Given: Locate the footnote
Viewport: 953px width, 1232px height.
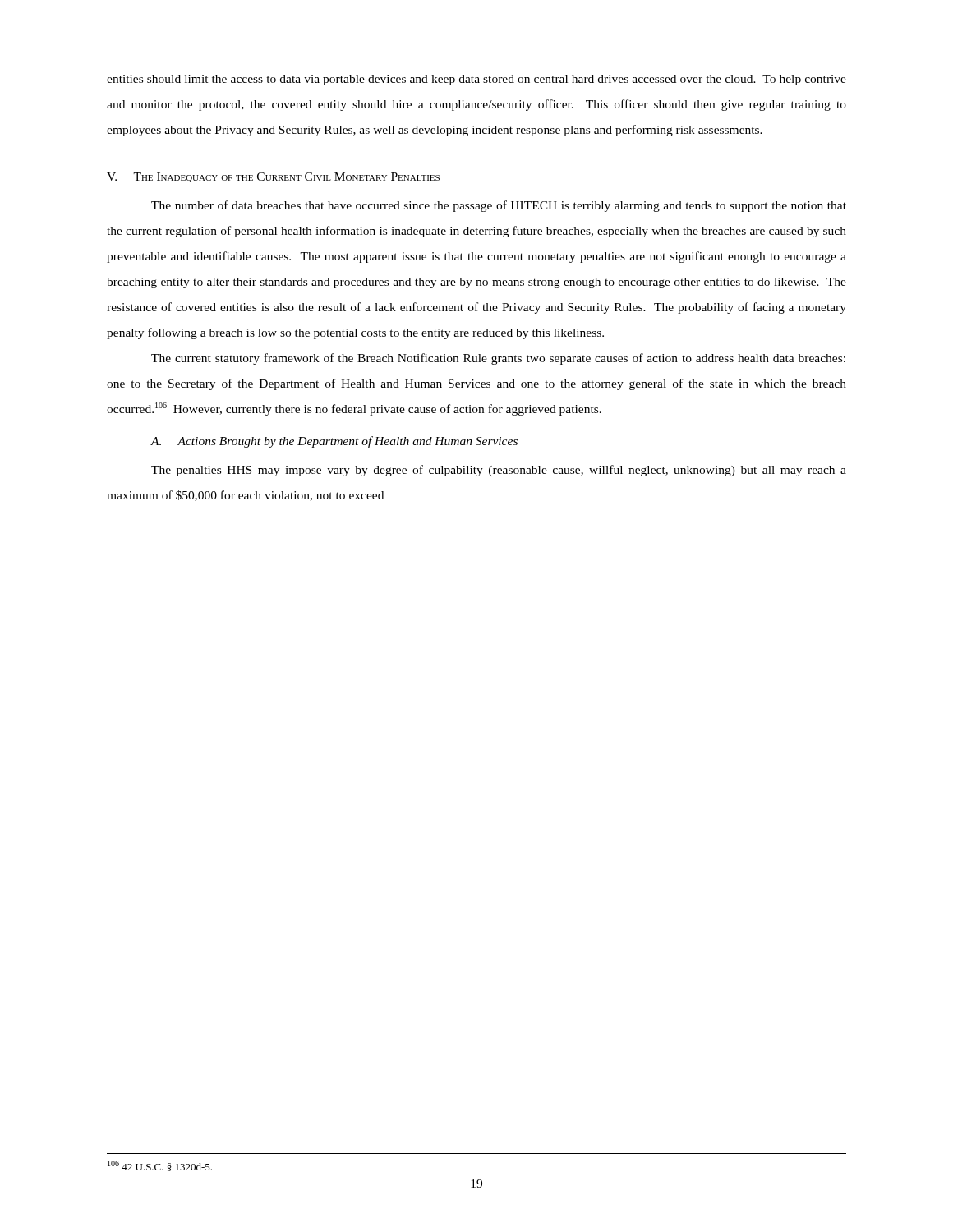Looking at the screenshot, I should (160, 1165).
